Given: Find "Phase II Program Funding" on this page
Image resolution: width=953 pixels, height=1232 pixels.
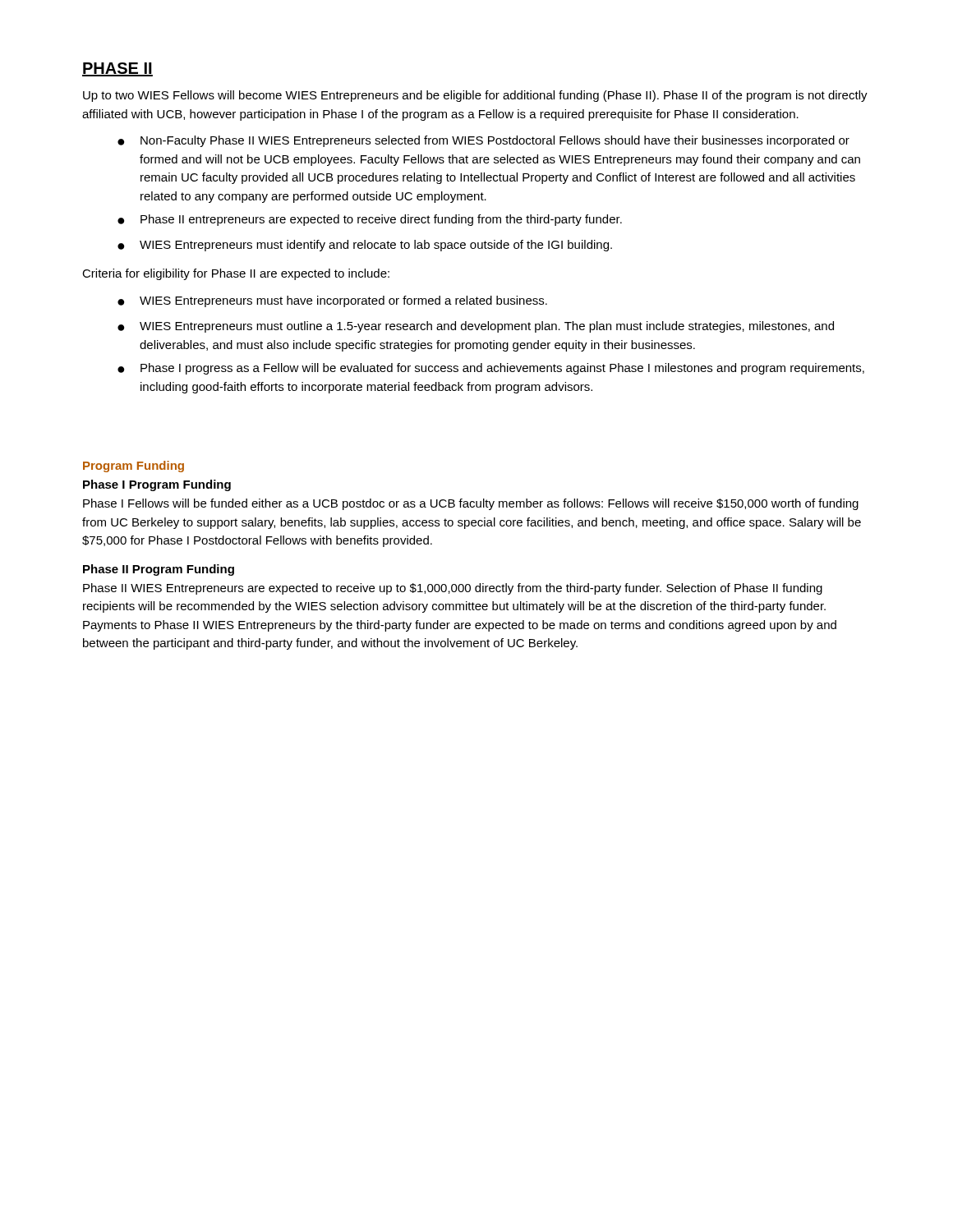Looking at the screenshot, I should (x=158, y=568).
